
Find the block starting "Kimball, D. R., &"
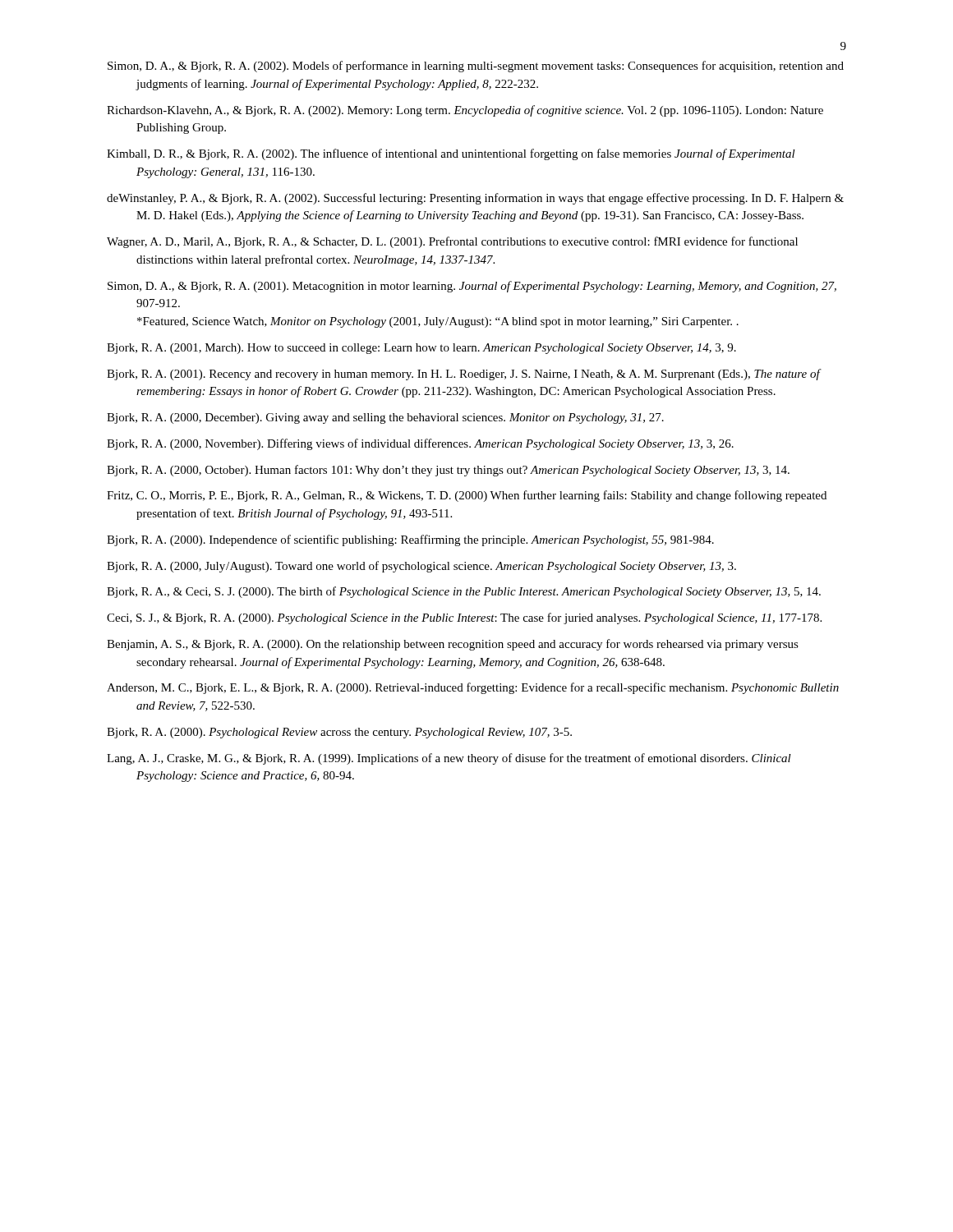(x=451, y=163)
